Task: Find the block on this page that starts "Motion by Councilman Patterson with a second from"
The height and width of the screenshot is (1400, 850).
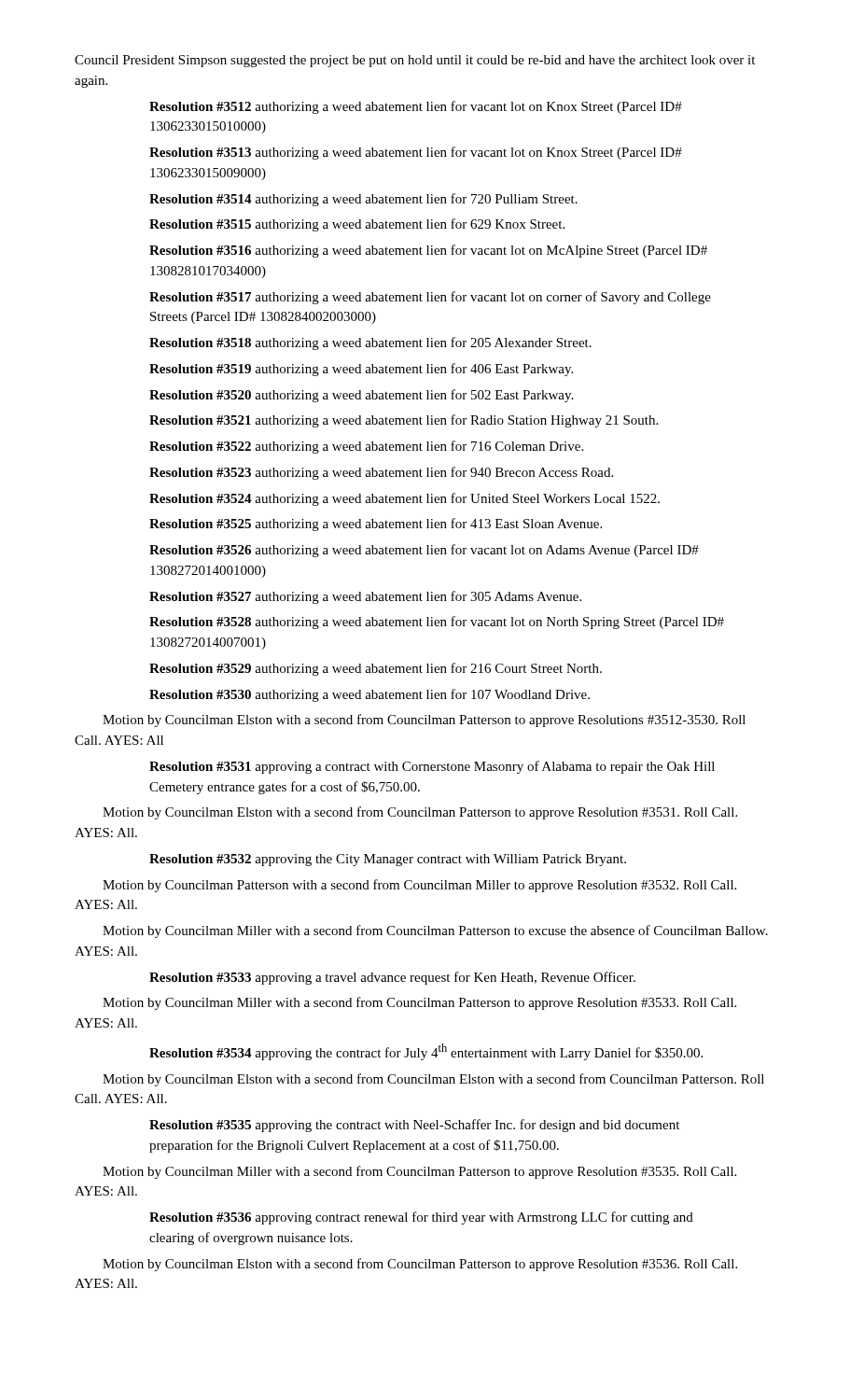Action: (425, 895)
